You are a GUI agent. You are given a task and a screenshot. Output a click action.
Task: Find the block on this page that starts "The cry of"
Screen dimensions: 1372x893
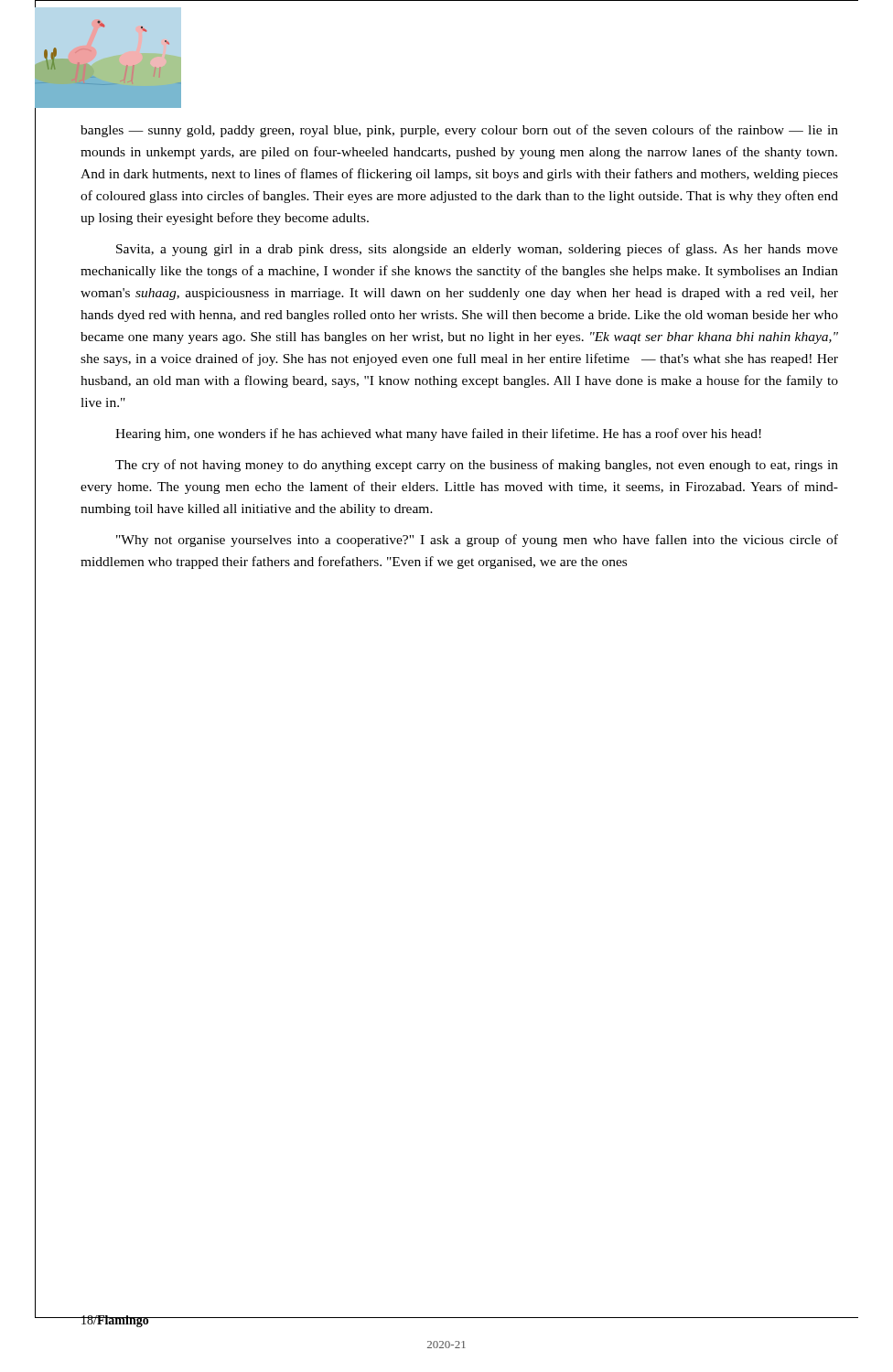pyautogui.click(x=459, y=487)
